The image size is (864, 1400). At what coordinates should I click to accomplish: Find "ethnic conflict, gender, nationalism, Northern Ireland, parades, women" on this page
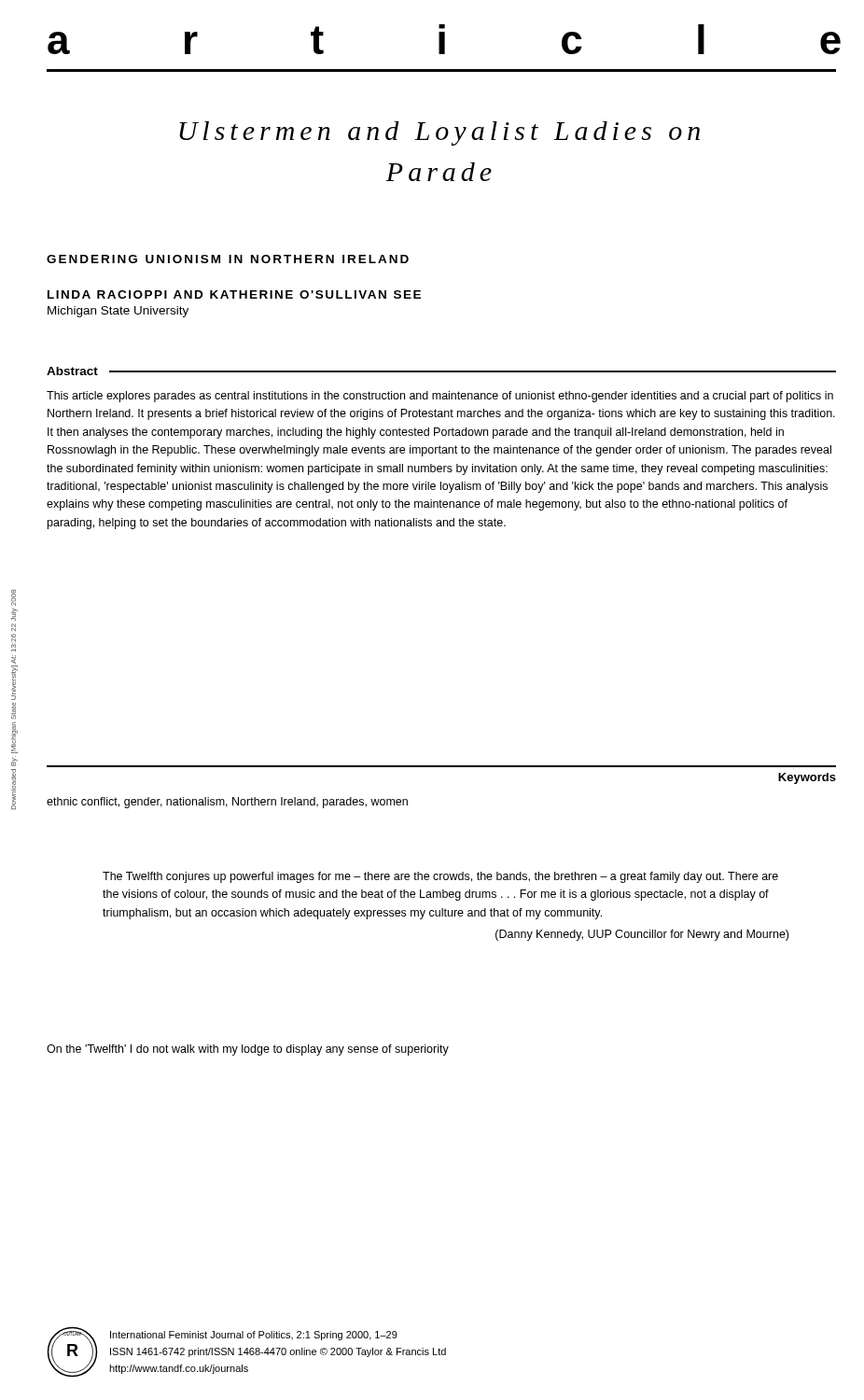[228, 802]
